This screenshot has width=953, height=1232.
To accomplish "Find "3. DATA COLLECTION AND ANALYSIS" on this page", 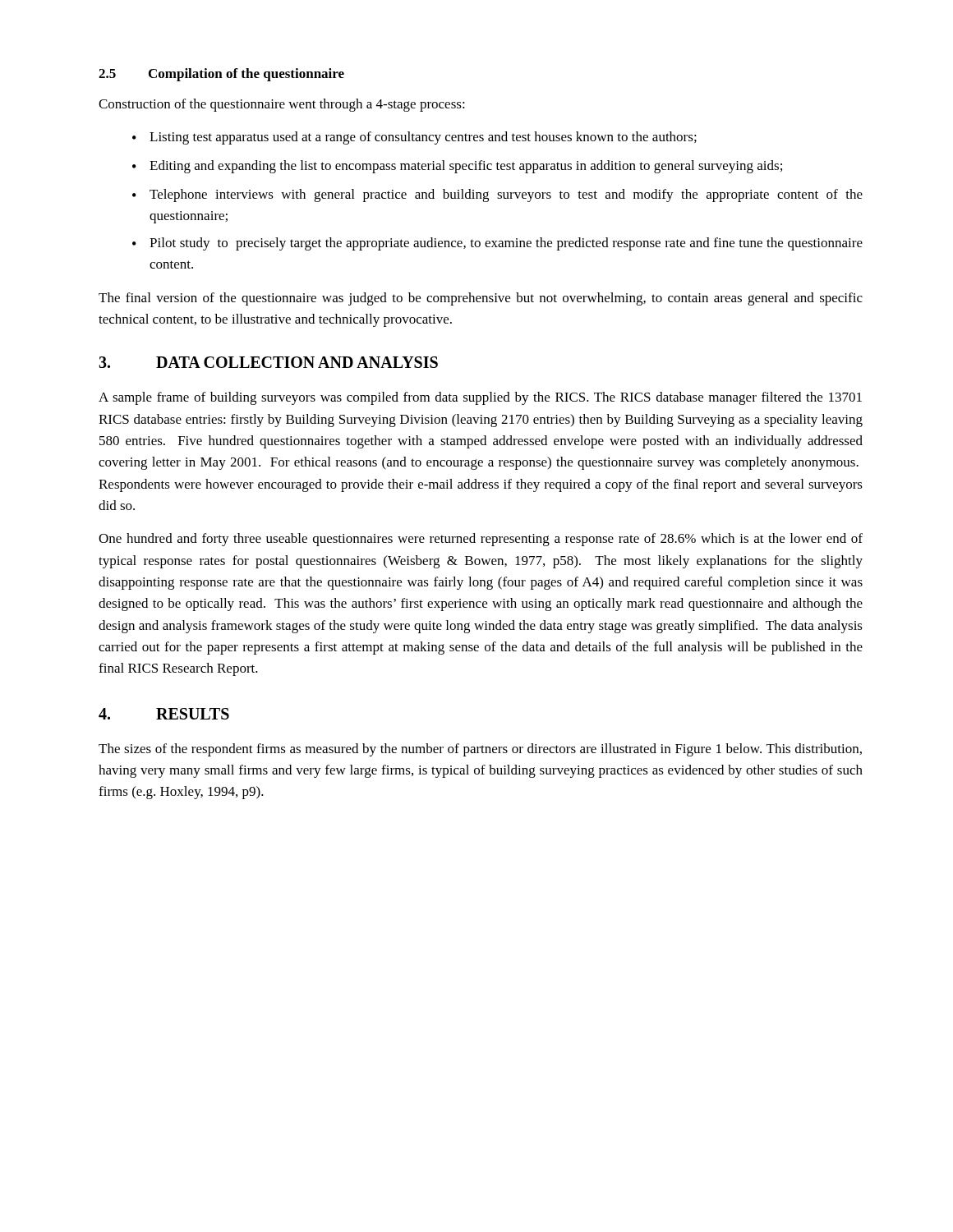I will pyautogui.click(x=268, y=363).
